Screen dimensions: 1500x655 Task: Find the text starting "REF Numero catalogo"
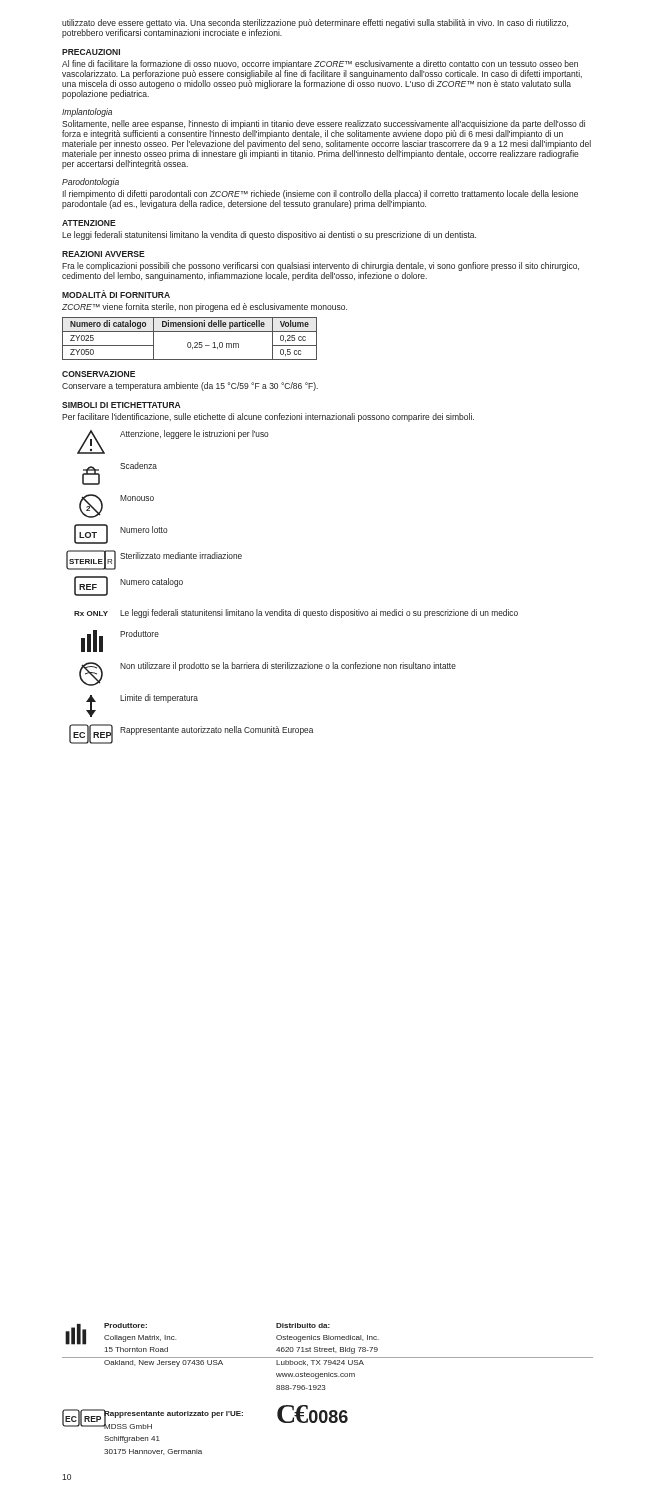(128, 586)
